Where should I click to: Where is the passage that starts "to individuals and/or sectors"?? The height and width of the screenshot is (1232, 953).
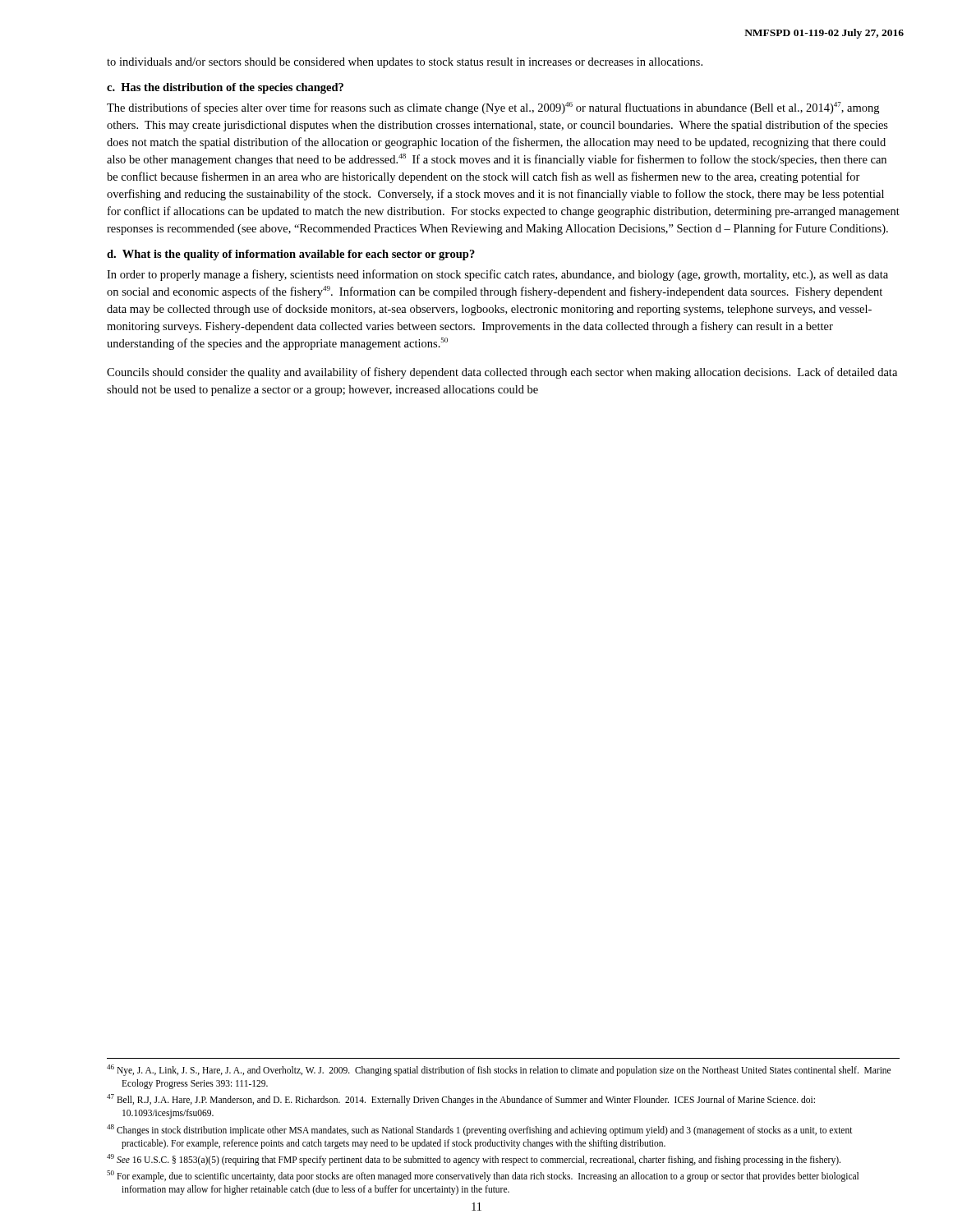[405, 62]
